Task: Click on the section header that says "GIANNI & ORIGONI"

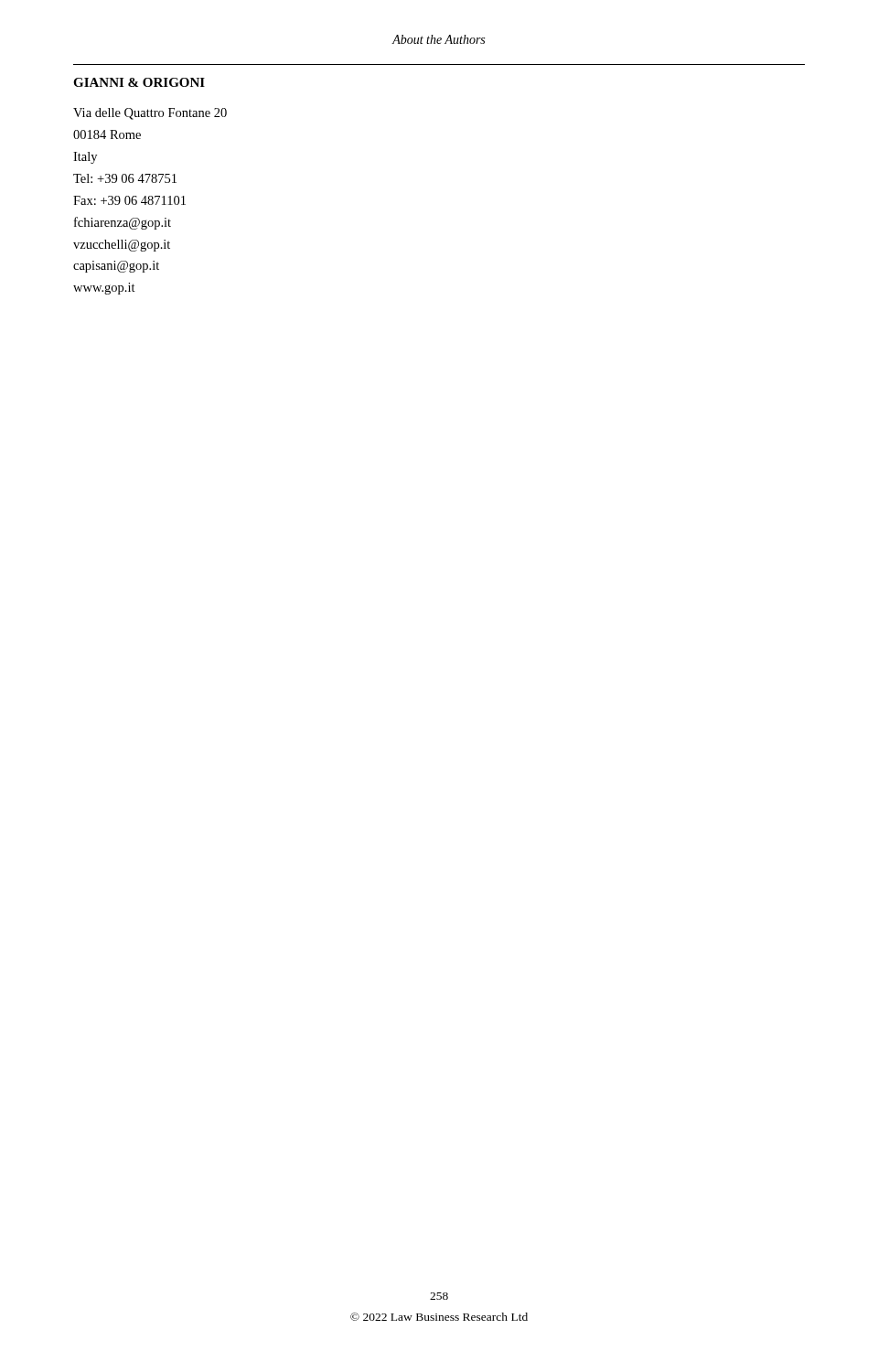Action: (139, 82)
